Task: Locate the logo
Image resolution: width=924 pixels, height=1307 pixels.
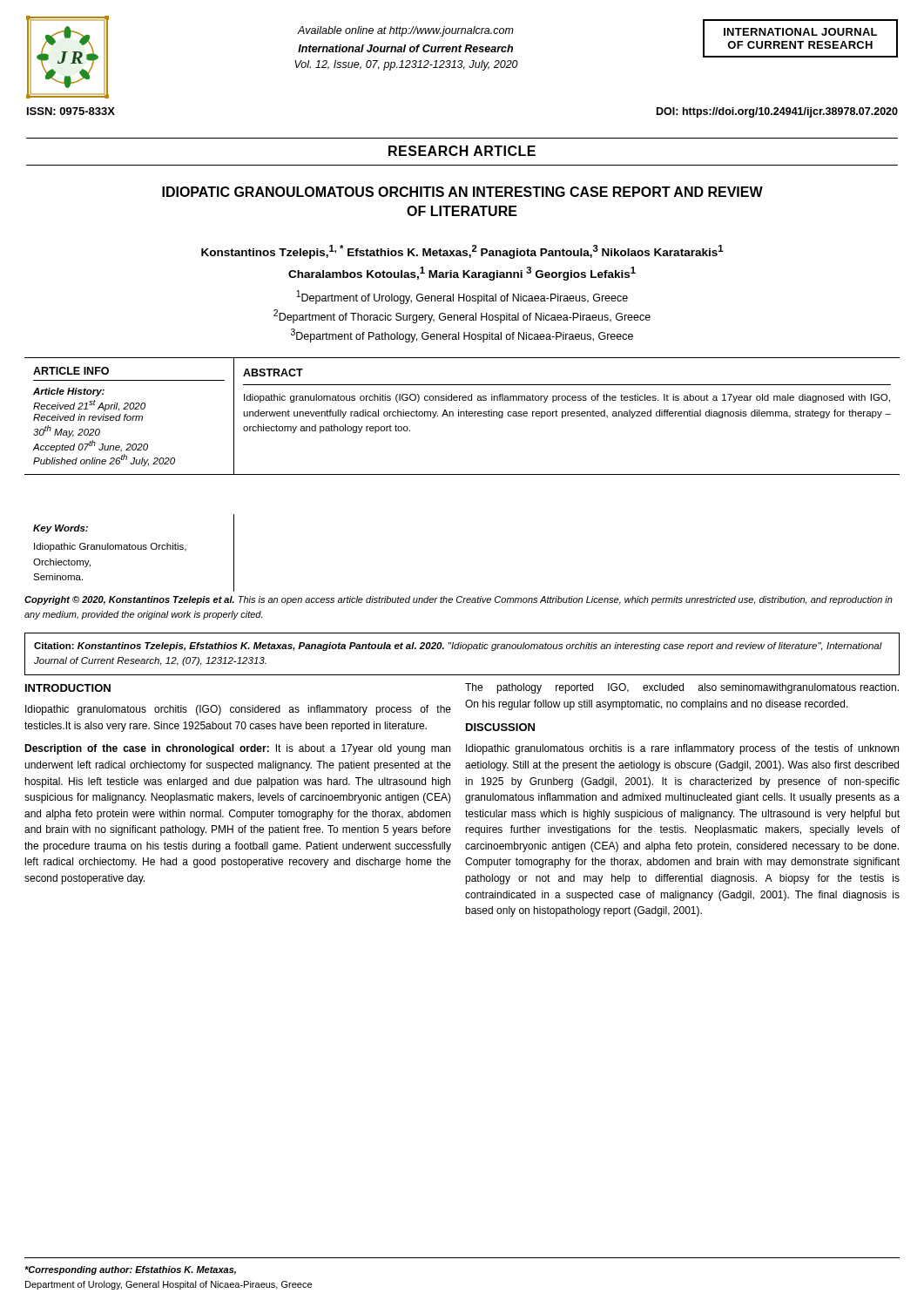Action: 67,57
